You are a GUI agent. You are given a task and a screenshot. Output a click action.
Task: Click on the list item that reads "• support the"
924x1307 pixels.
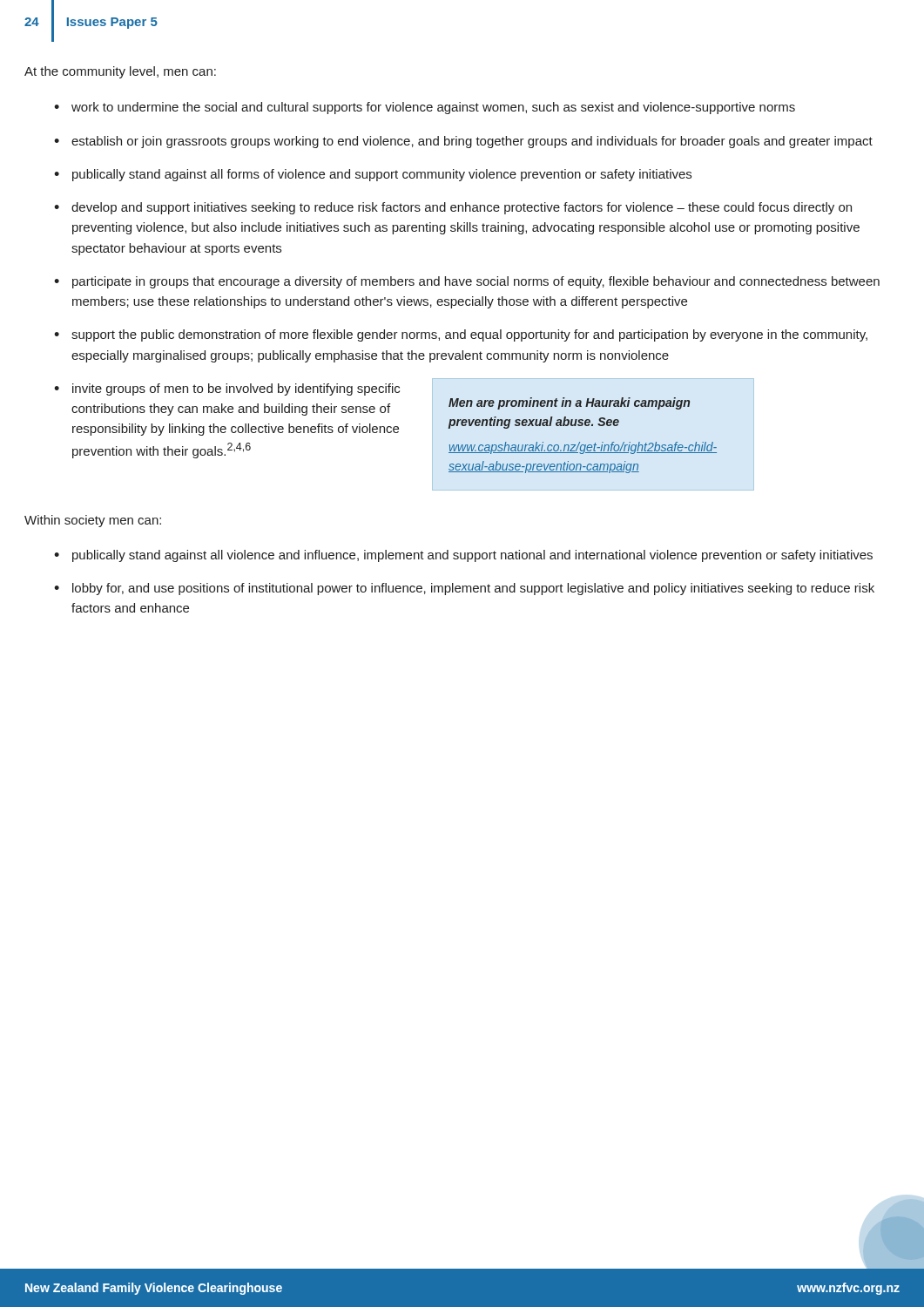point(461,343)
